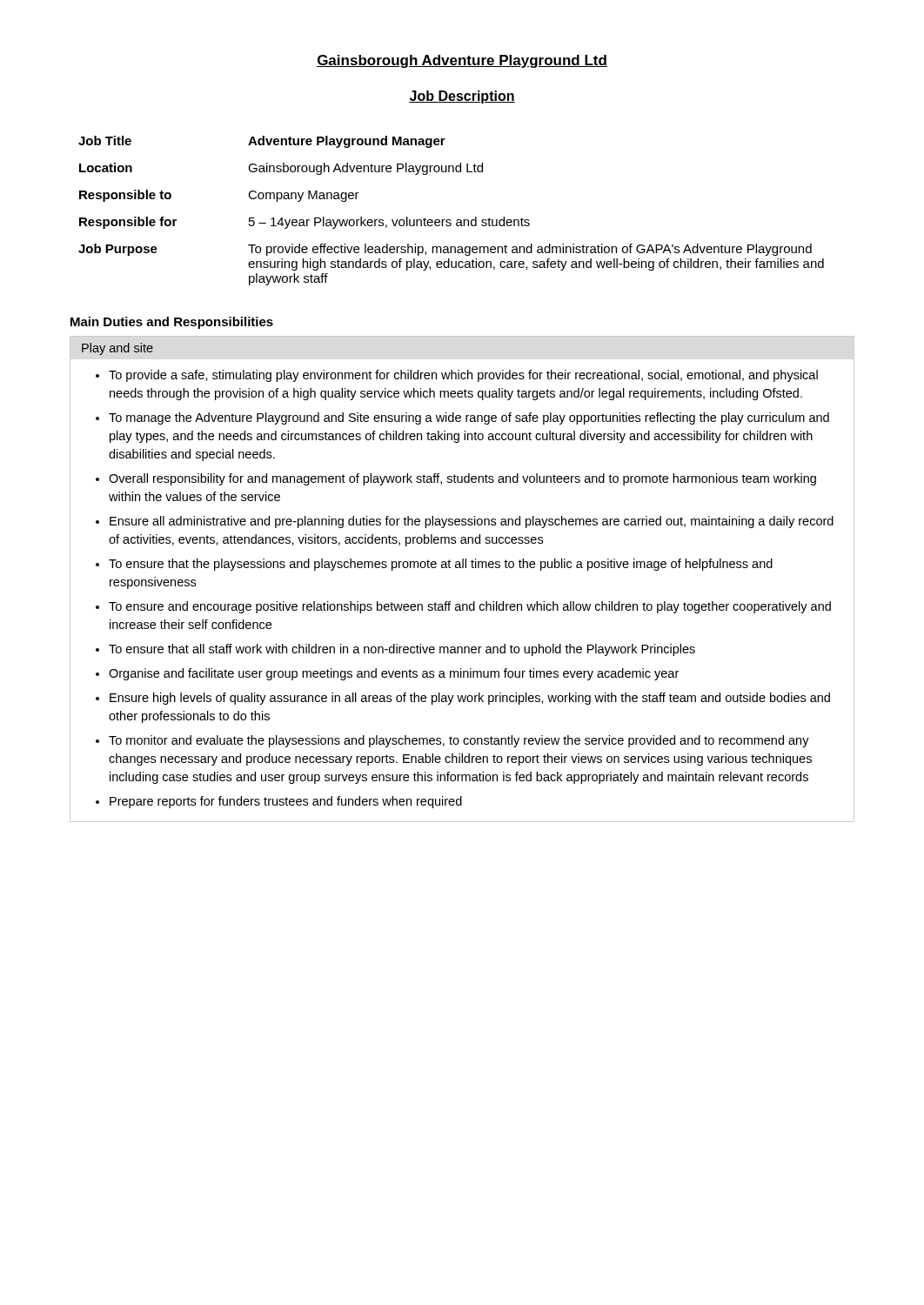The height and width of the screenshot is (1305, 924).
Task: Find the list item that reads "To ensure that all staff work with children"
Action: (402, 649)
